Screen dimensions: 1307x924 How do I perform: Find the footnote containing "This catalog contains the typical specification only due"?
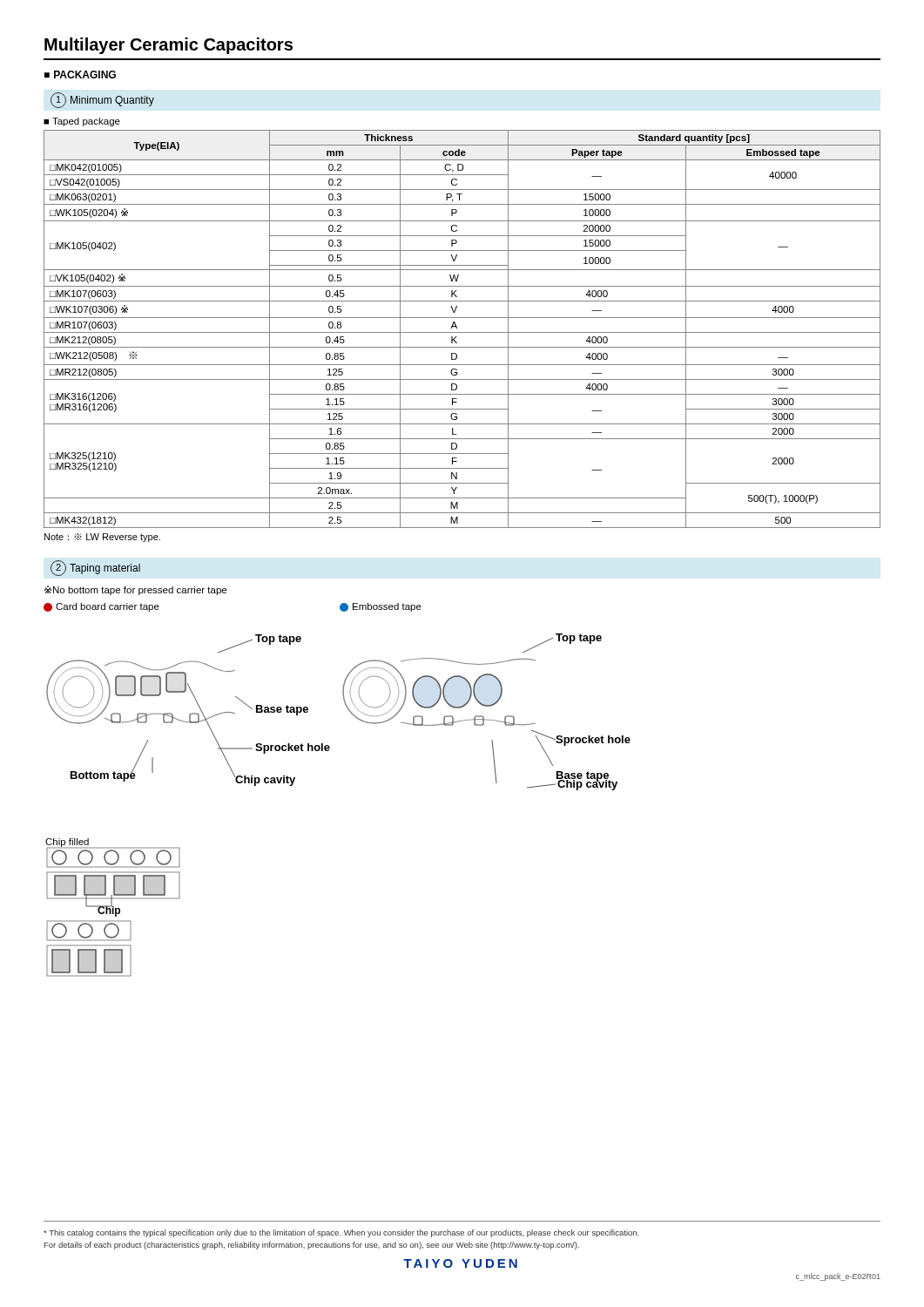341,1239
